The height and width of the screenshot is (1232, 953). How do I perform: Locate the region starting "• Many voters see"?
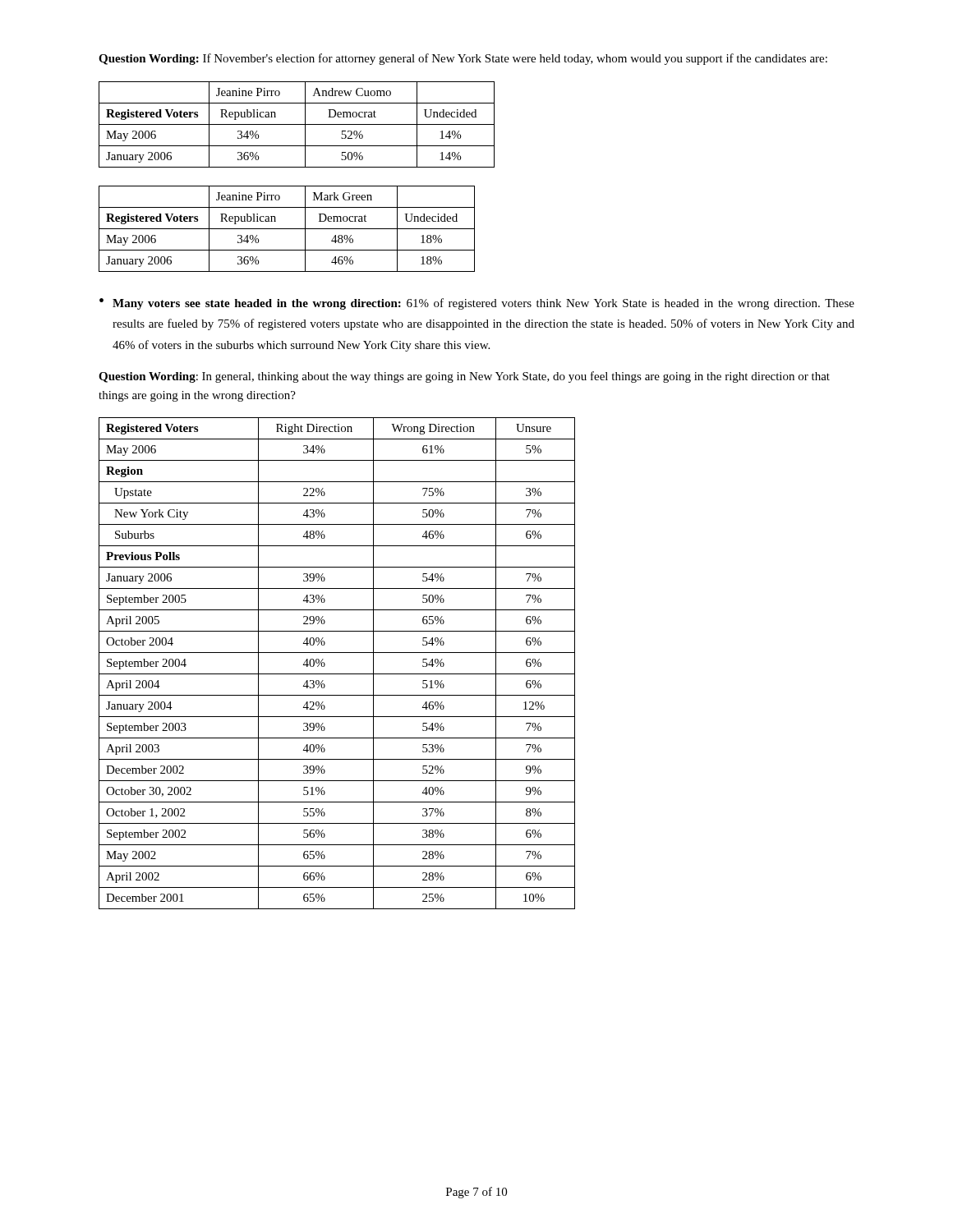coord(476,324)
